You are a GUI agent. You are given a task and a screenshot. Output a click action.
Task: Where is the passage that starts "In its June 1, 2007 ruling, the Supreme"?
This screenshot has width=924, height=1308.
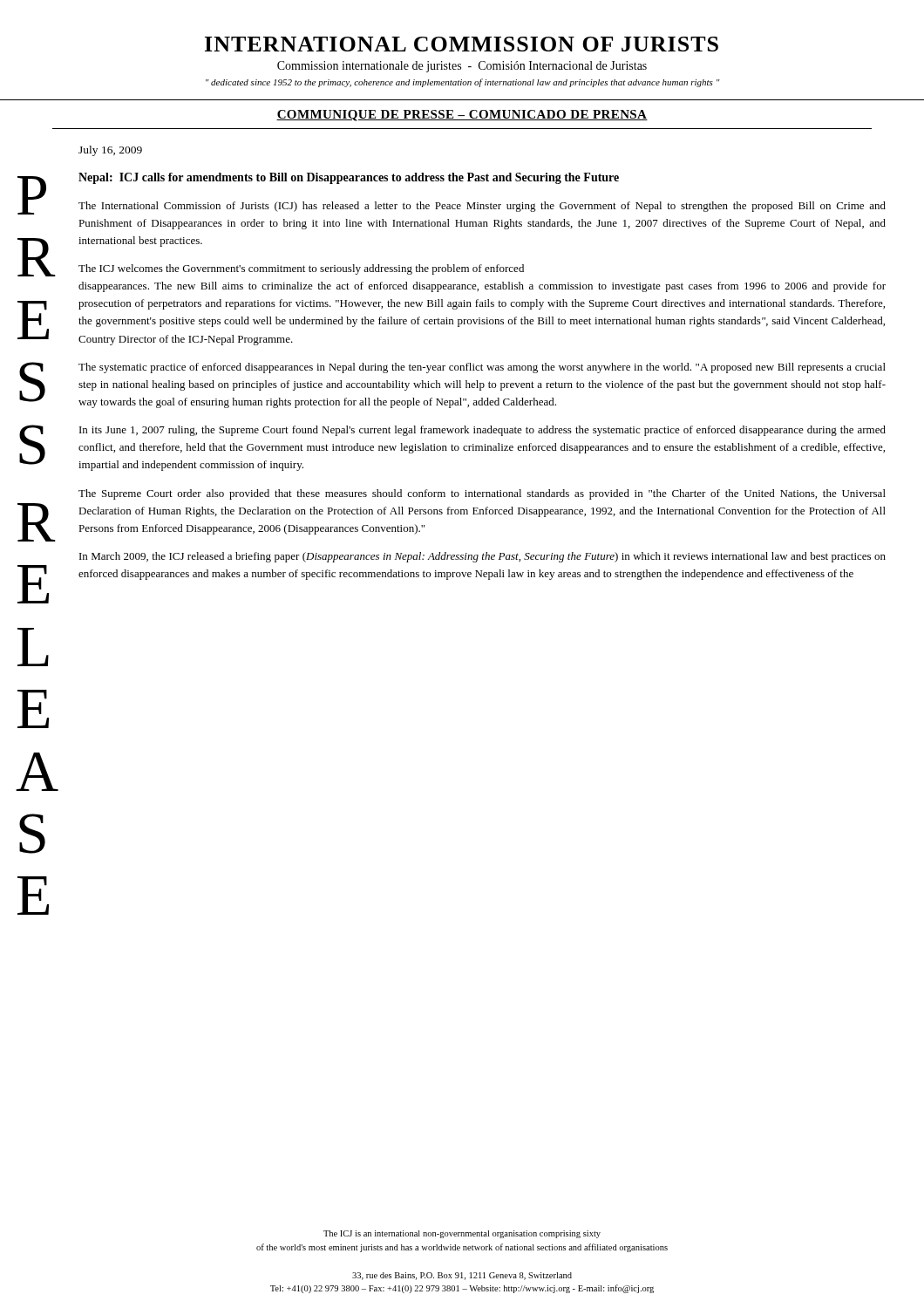click(x=482, y=447)
